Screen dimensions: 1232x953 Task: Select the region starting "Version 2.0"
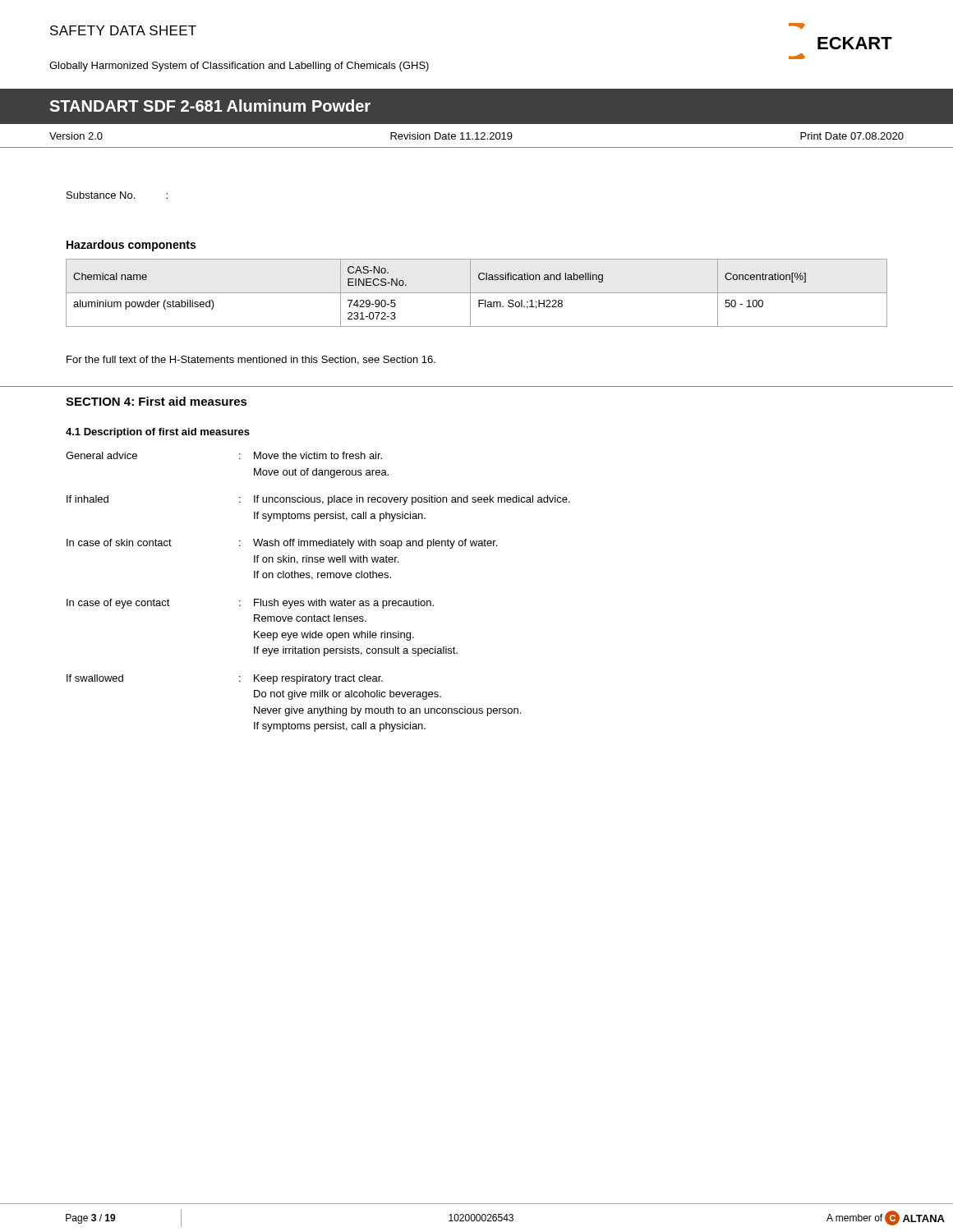(x=76, y=136)
